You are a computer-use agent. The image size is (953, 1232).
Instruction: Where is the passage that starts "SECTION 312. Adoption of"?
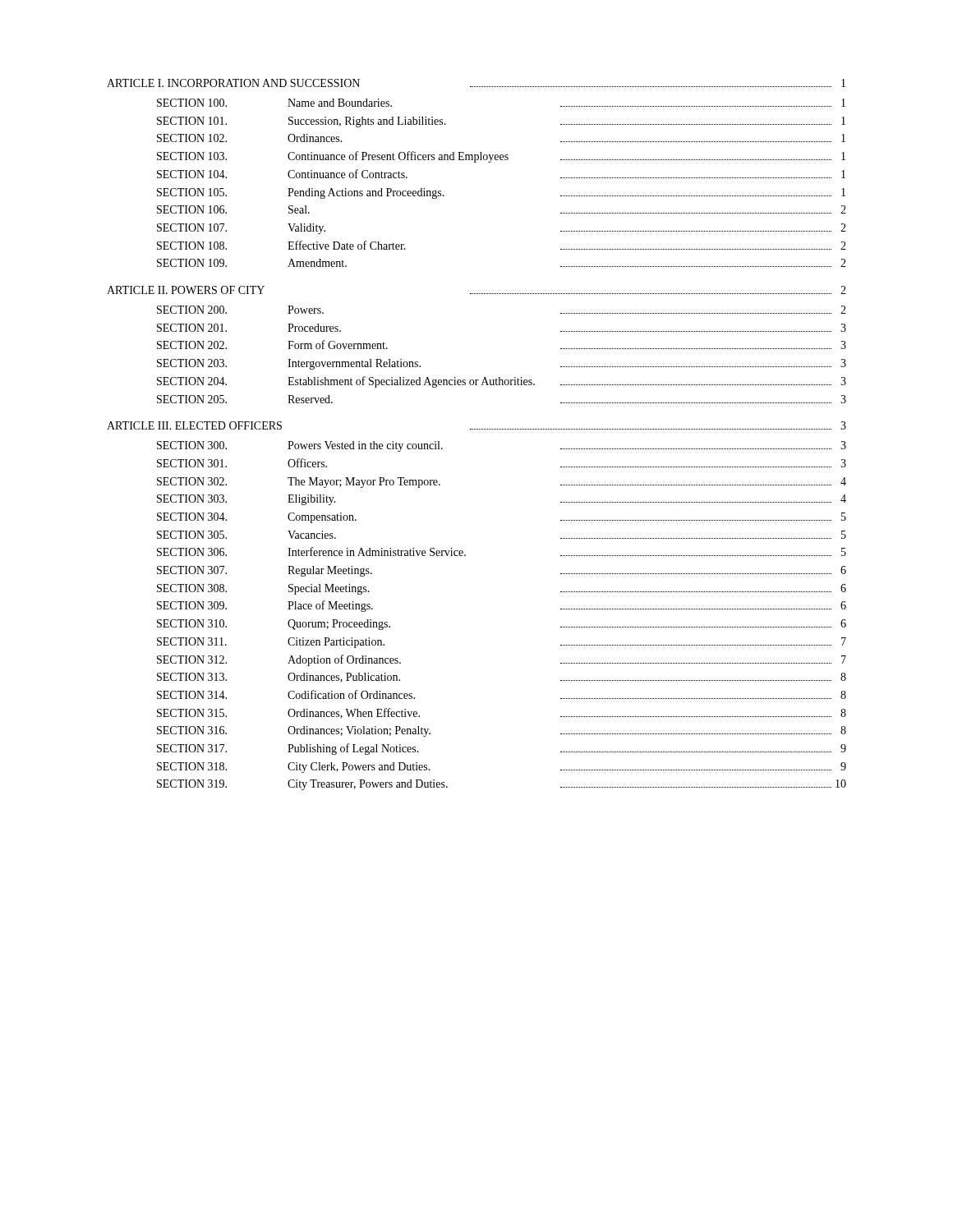click(x=195, y=660)
